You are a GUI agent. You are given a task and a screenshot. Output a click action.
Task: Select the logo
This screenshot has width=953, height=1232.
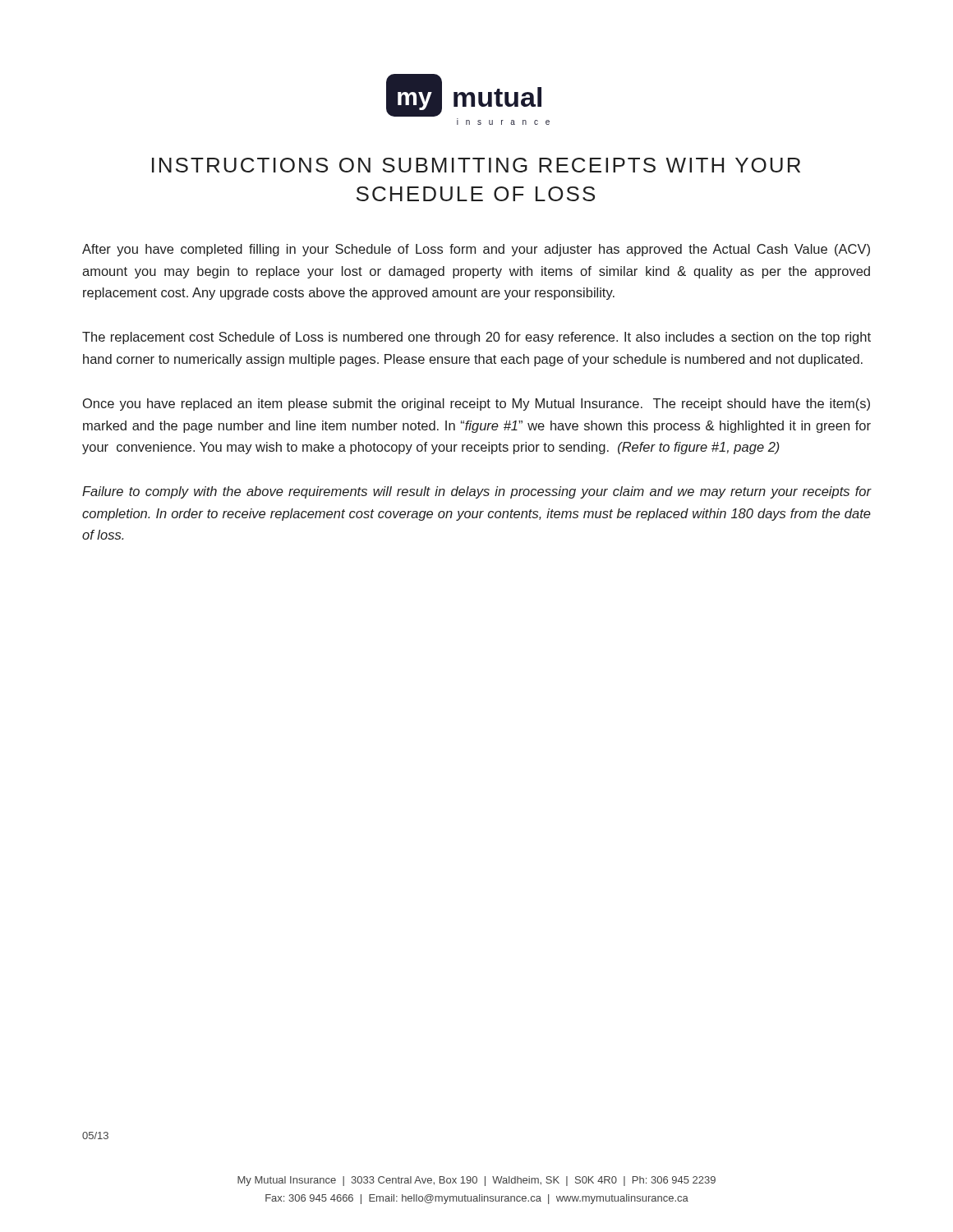pos(476,105)
